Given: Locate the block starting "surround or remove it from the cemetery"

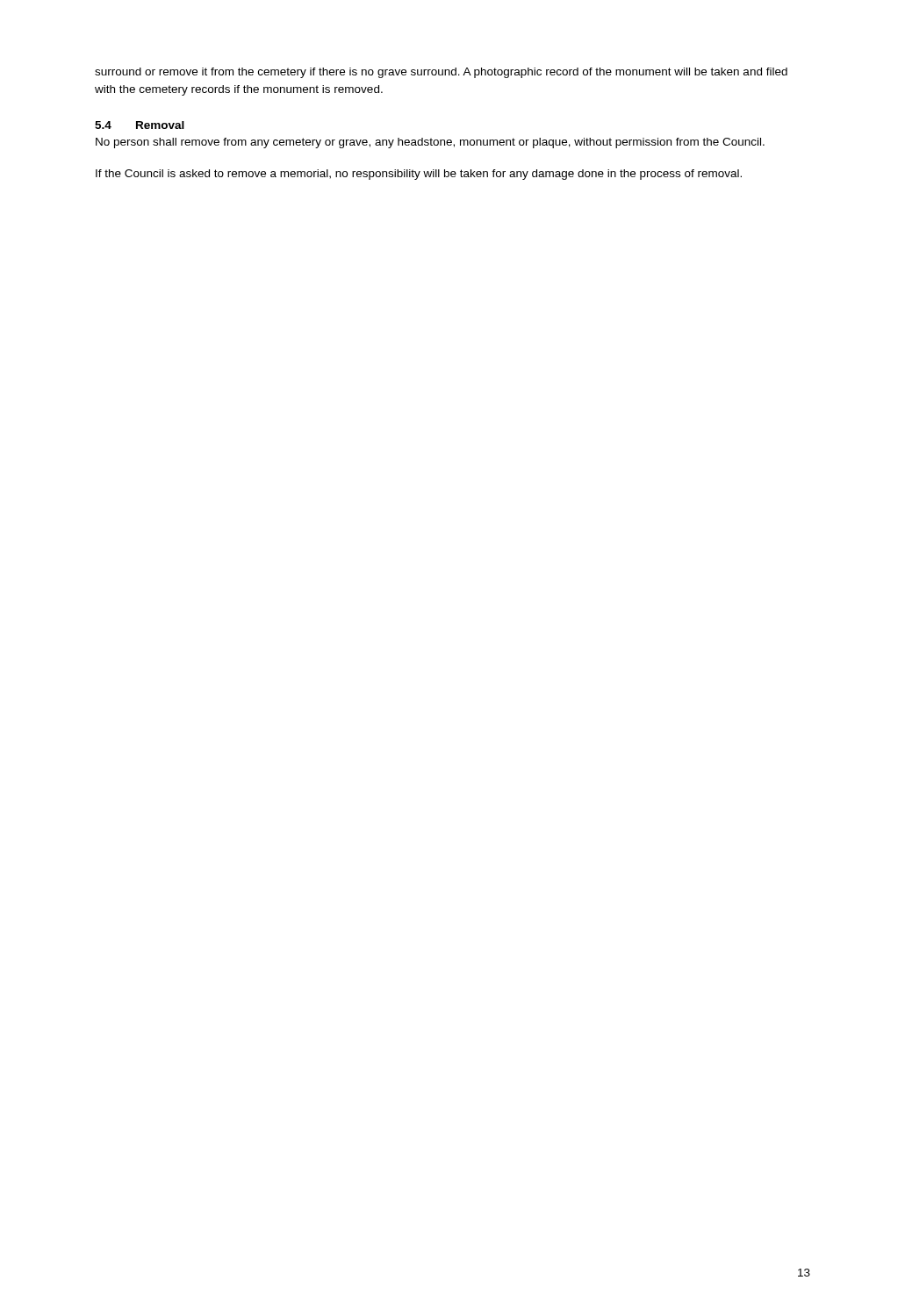Looking at the screenshot, I should pyautogui.click(x=441, y=80).
